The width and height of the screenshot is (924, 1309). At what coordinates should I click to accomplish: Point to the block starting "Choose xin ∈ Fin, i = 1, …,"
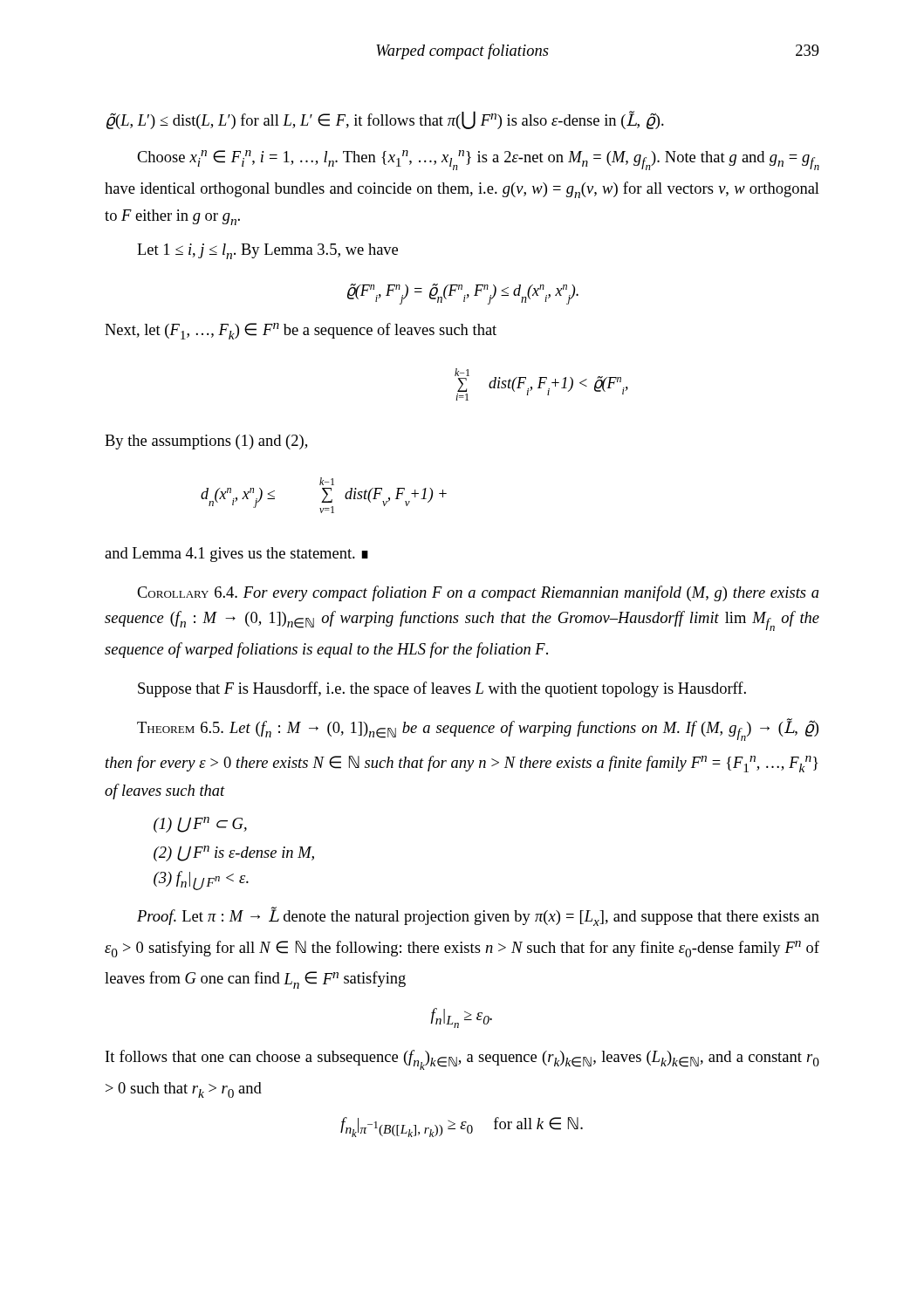[x=462, y=186]
